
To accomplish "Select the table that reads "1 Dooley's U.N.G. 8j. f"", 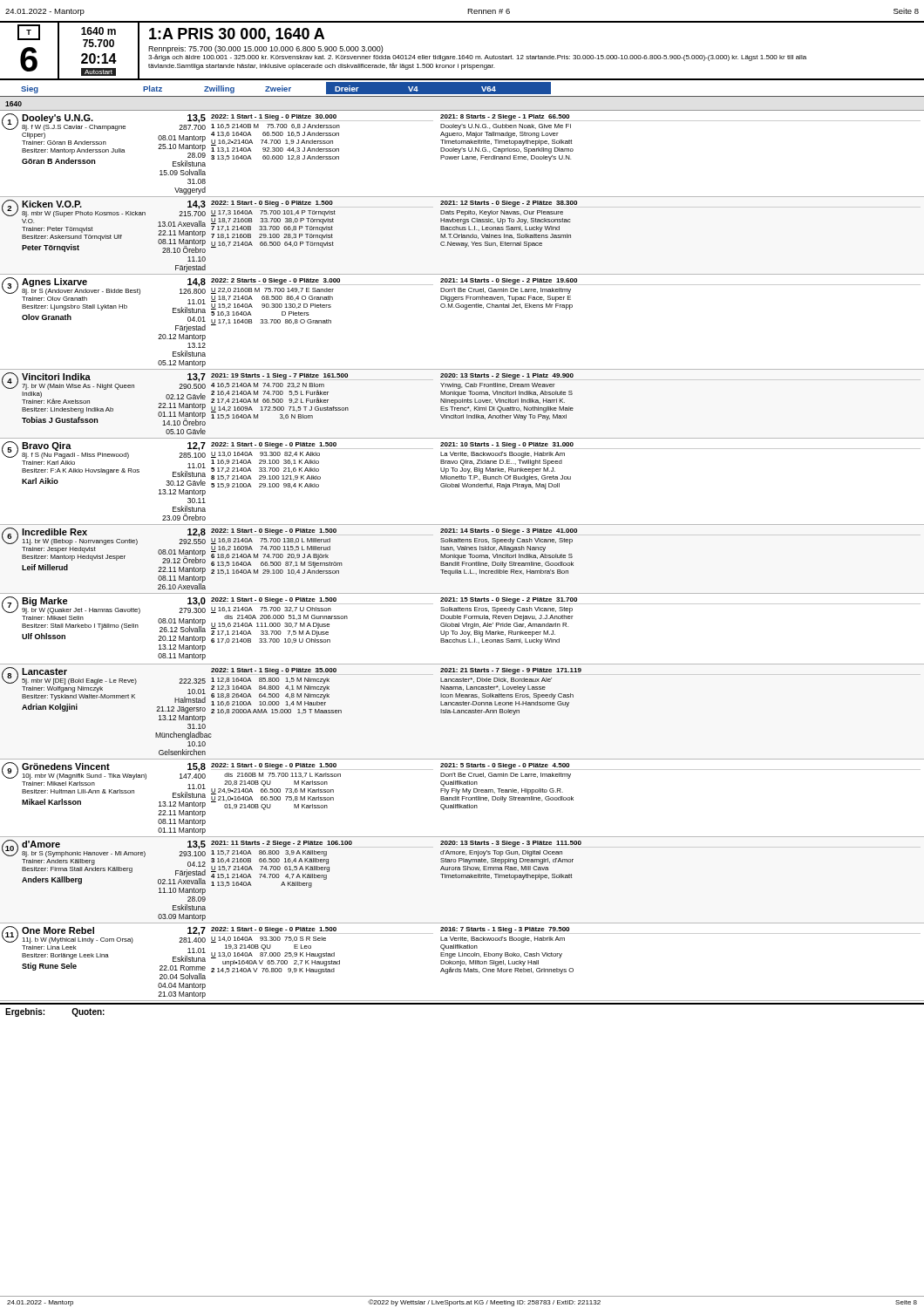I will click(x=462, y=154).
